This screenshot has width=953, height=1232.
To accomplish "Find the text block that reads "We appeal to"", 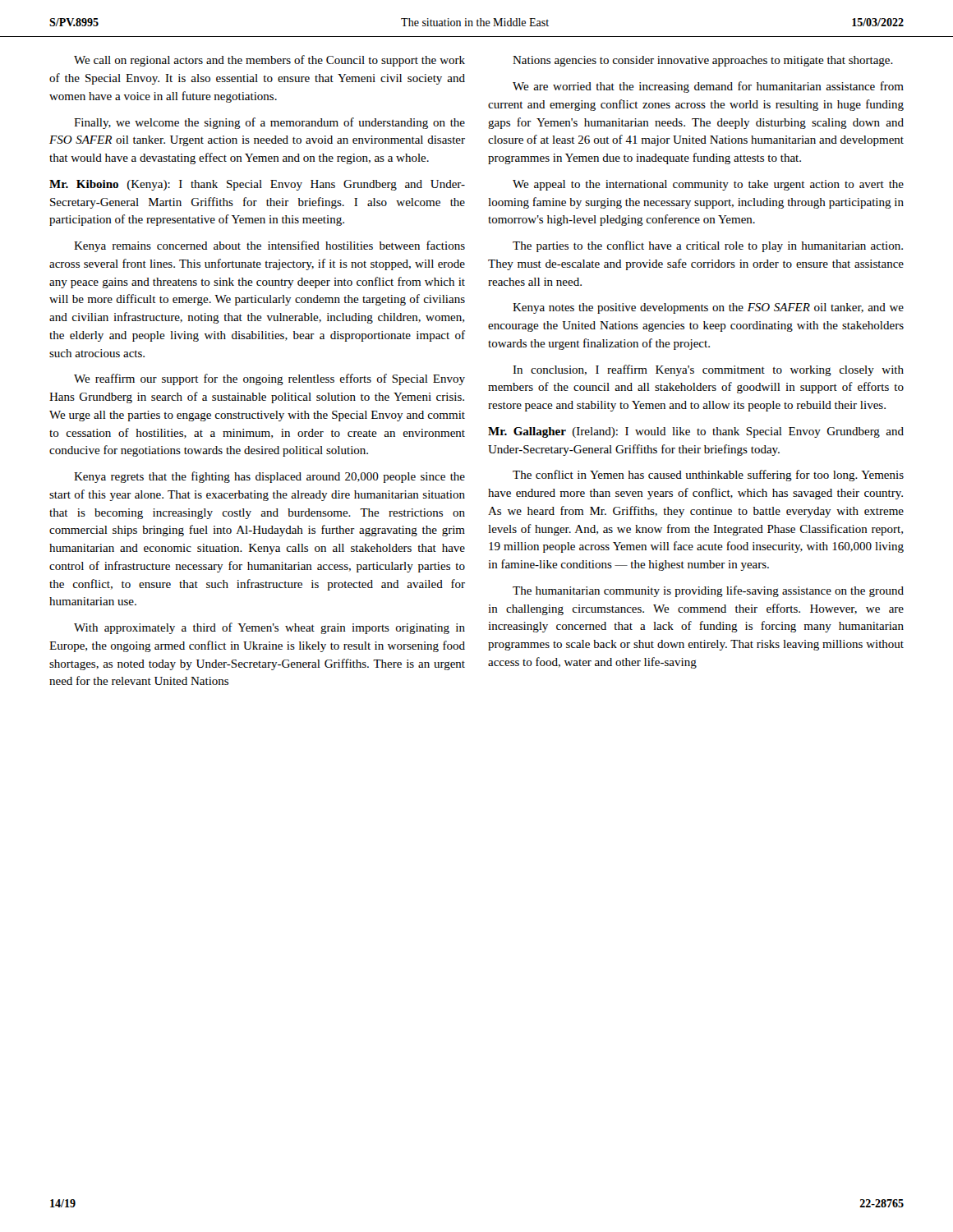I will 696,202.
